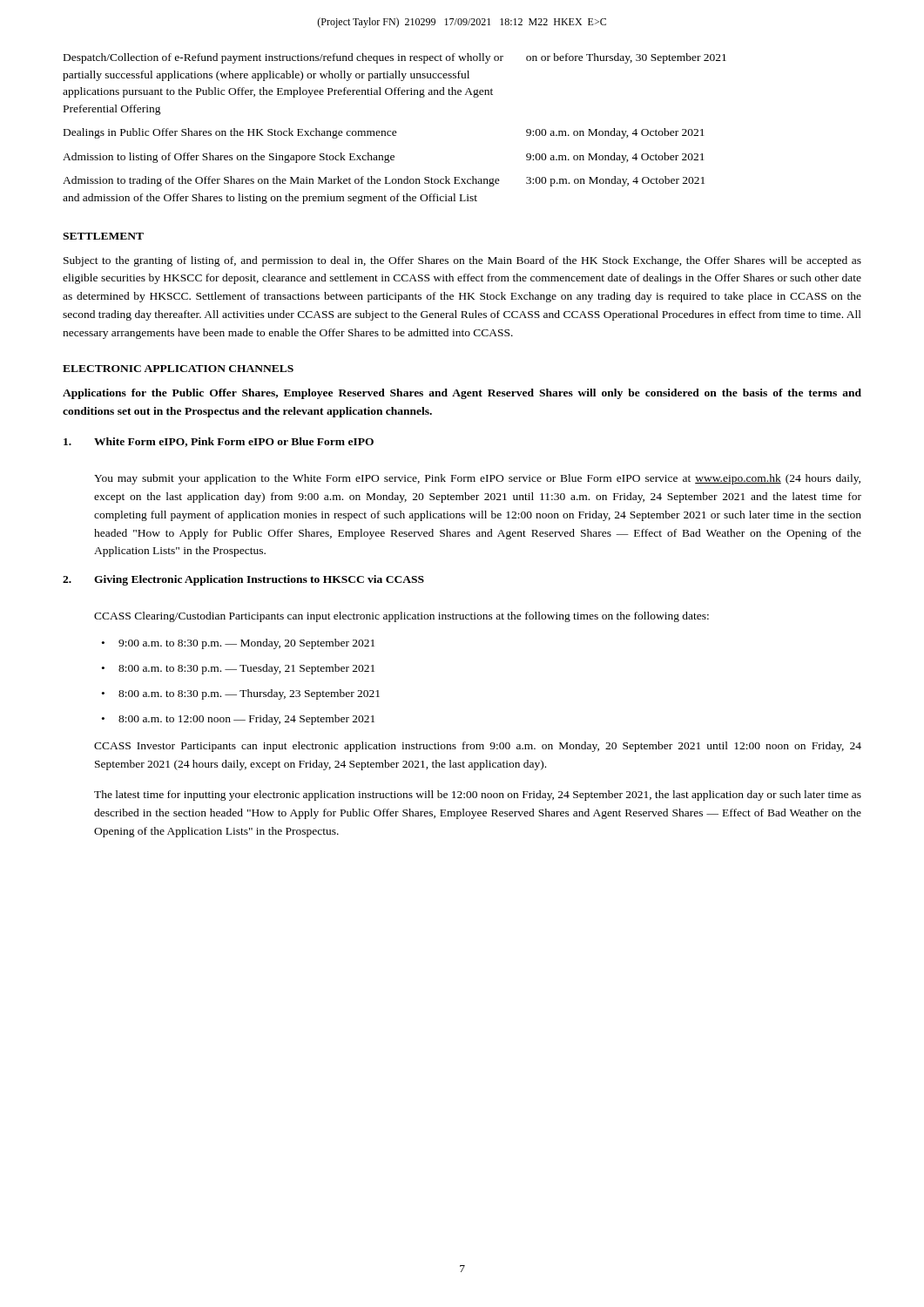This screenshot has height=1307, width=924.
Task: Locate the text "ELECTRONIC APPLICATION CHANNELS"
Action: coord(178,368)
